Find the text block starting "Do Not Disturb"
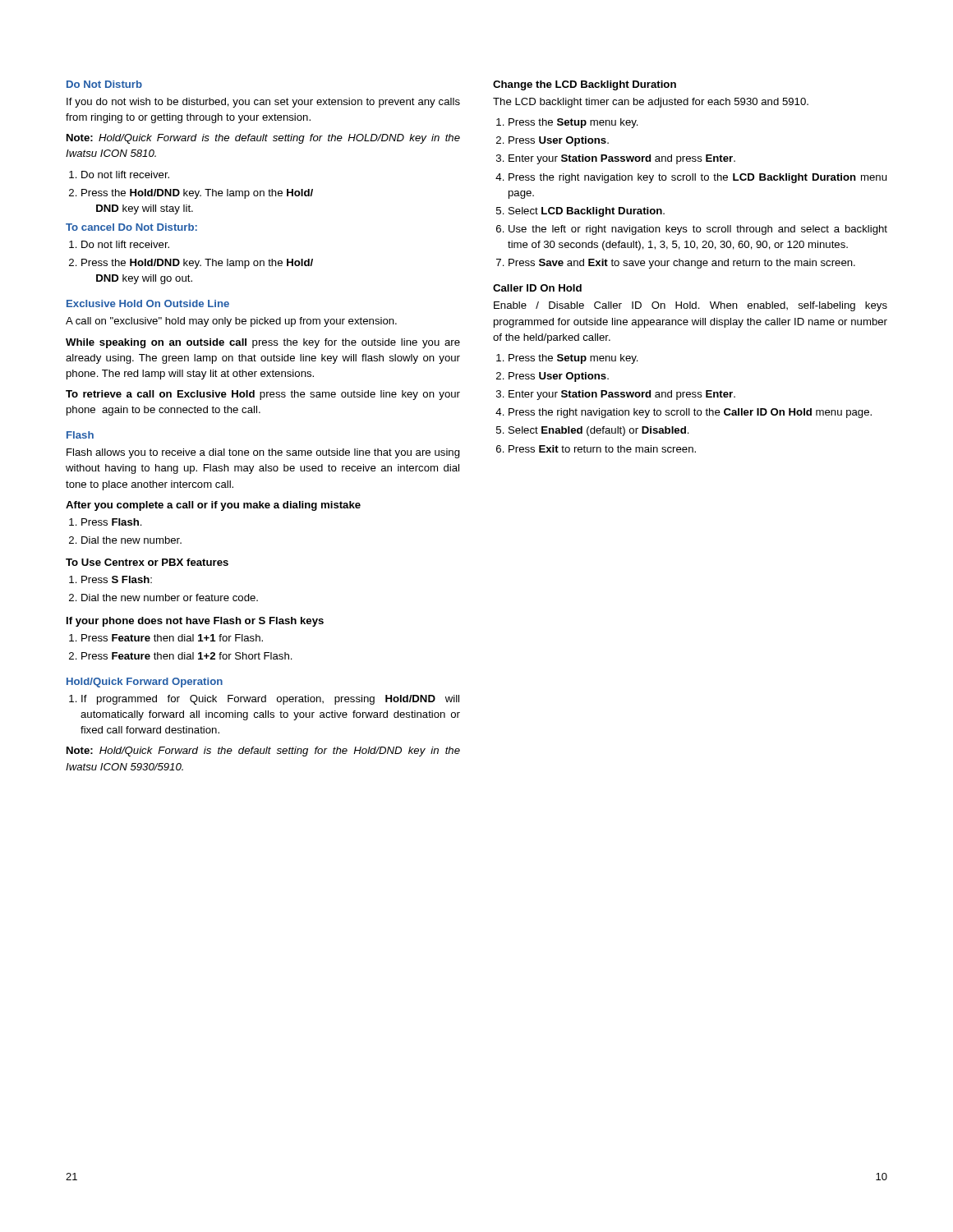Image resolution: width=953 pixels, height=1232 pixels. pyautogui.click(x=104, y=84)
